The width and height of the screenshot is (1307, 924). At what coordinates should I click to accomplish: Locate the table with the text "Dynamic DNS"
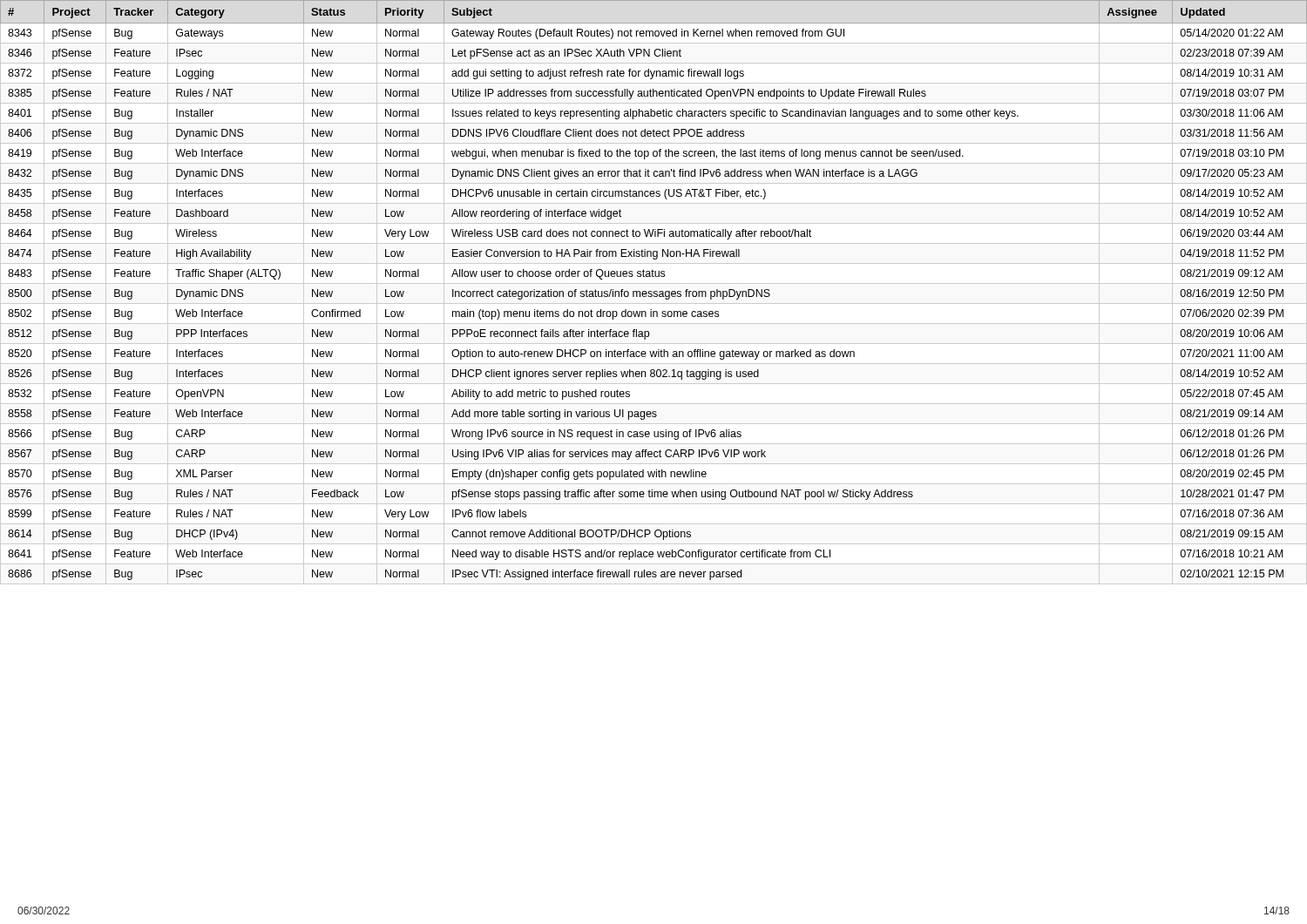(x=654, y=292)
